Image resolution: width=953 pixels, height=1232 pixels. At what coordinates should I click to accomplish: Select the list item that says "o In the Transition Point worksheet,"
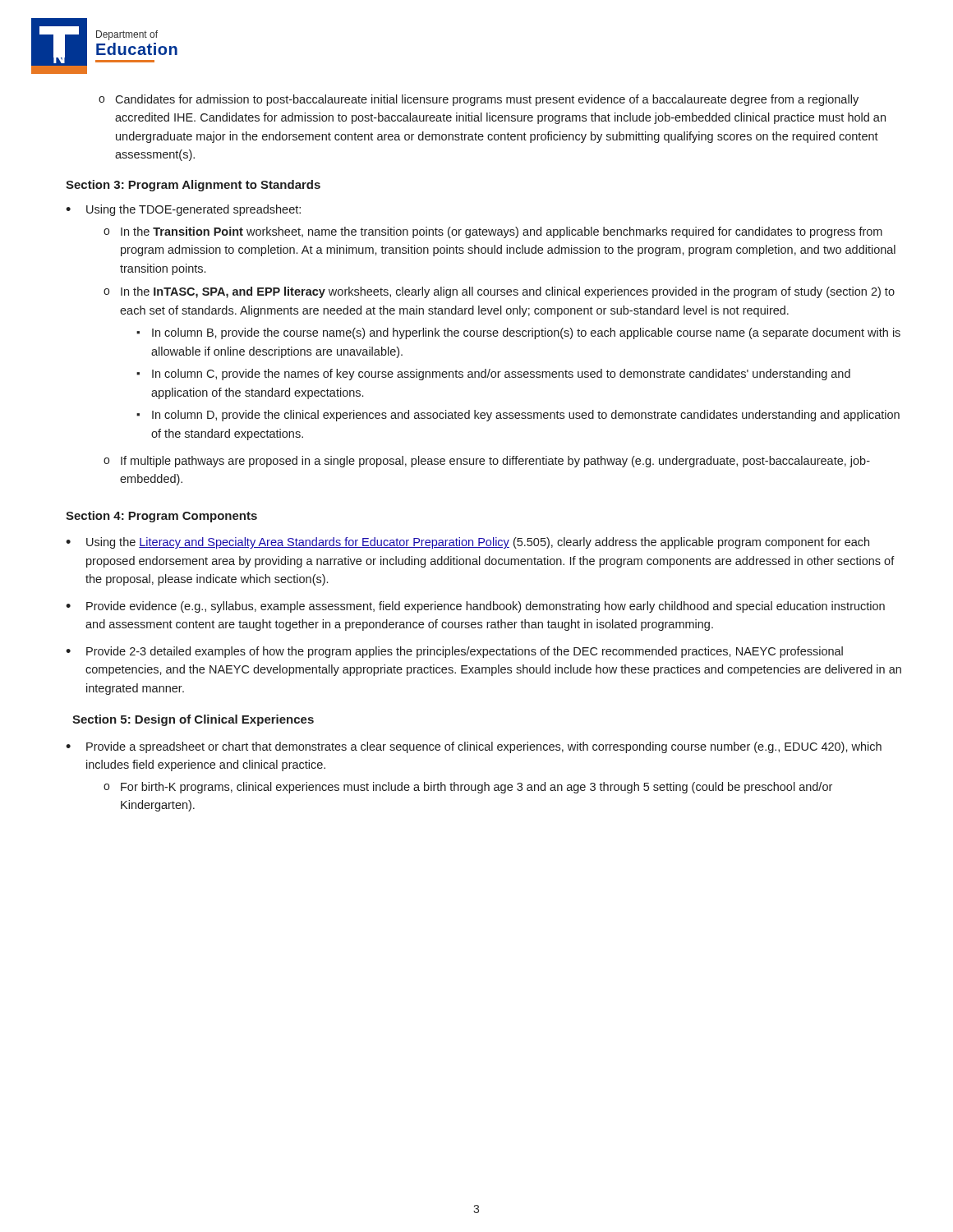pos(504,250)
